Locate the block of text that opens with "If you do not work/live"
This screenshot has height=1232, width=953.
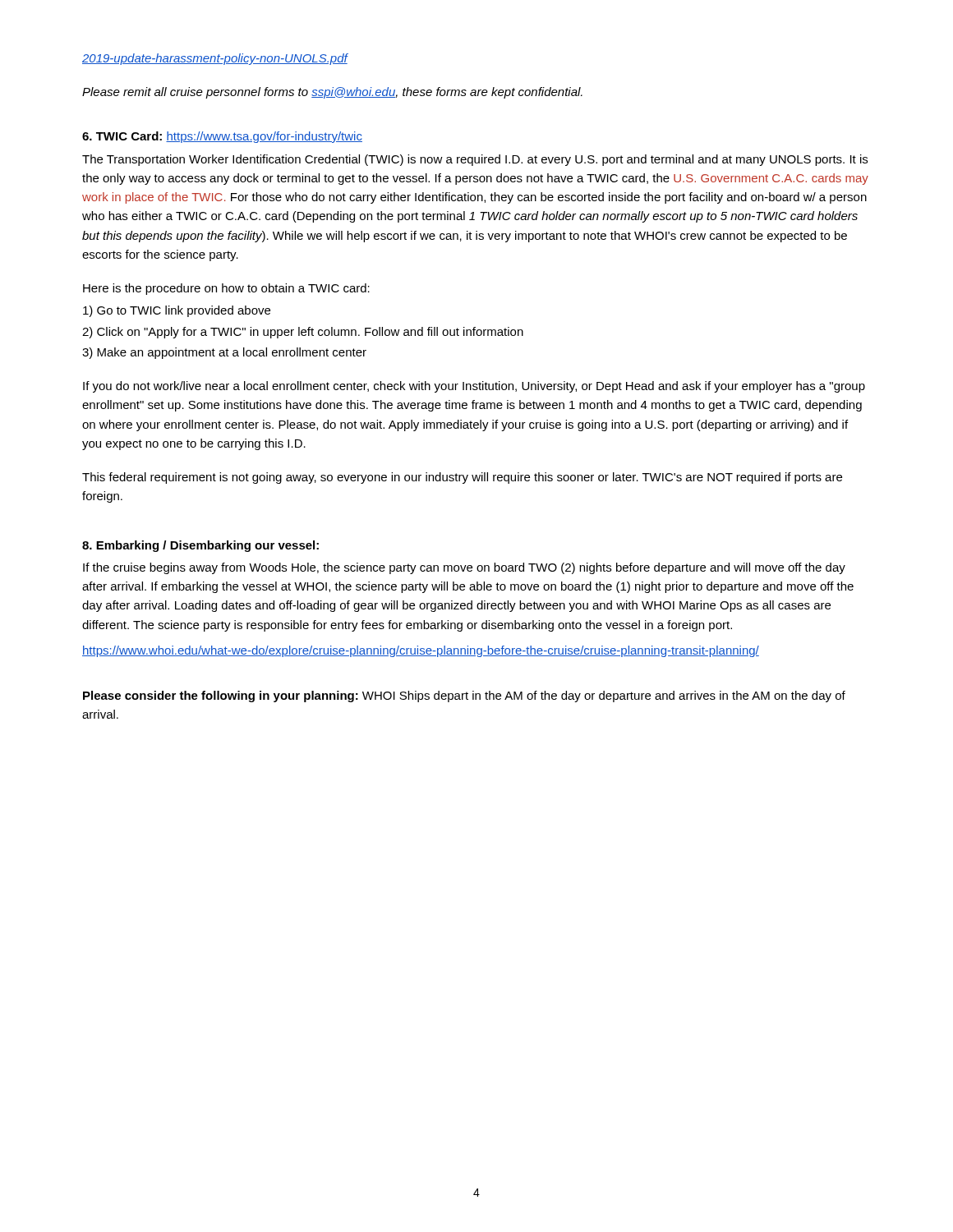point(474,414)
